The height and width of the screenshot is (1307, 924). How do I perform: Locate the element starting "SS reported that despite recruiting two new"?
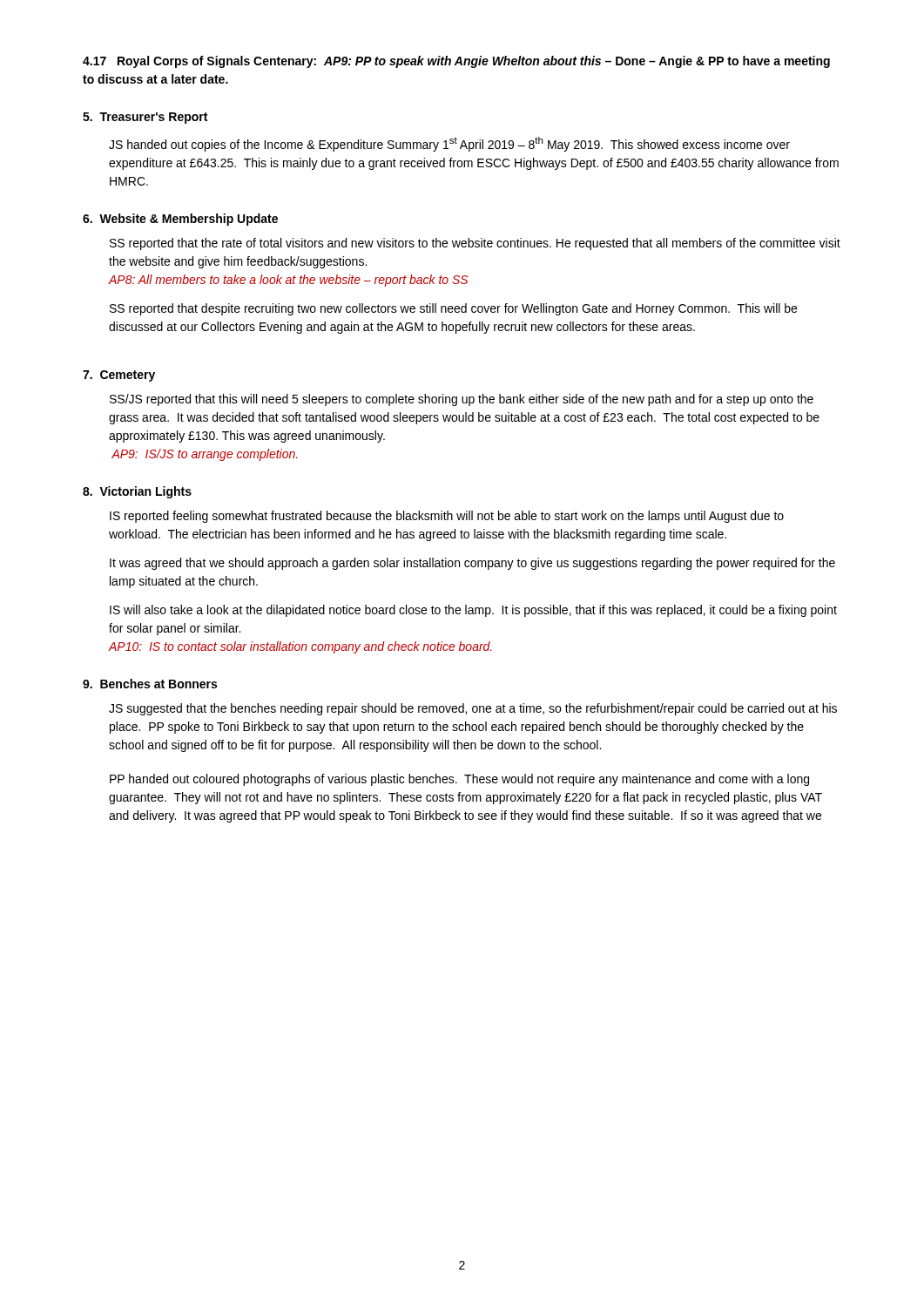tap(453, 317)
